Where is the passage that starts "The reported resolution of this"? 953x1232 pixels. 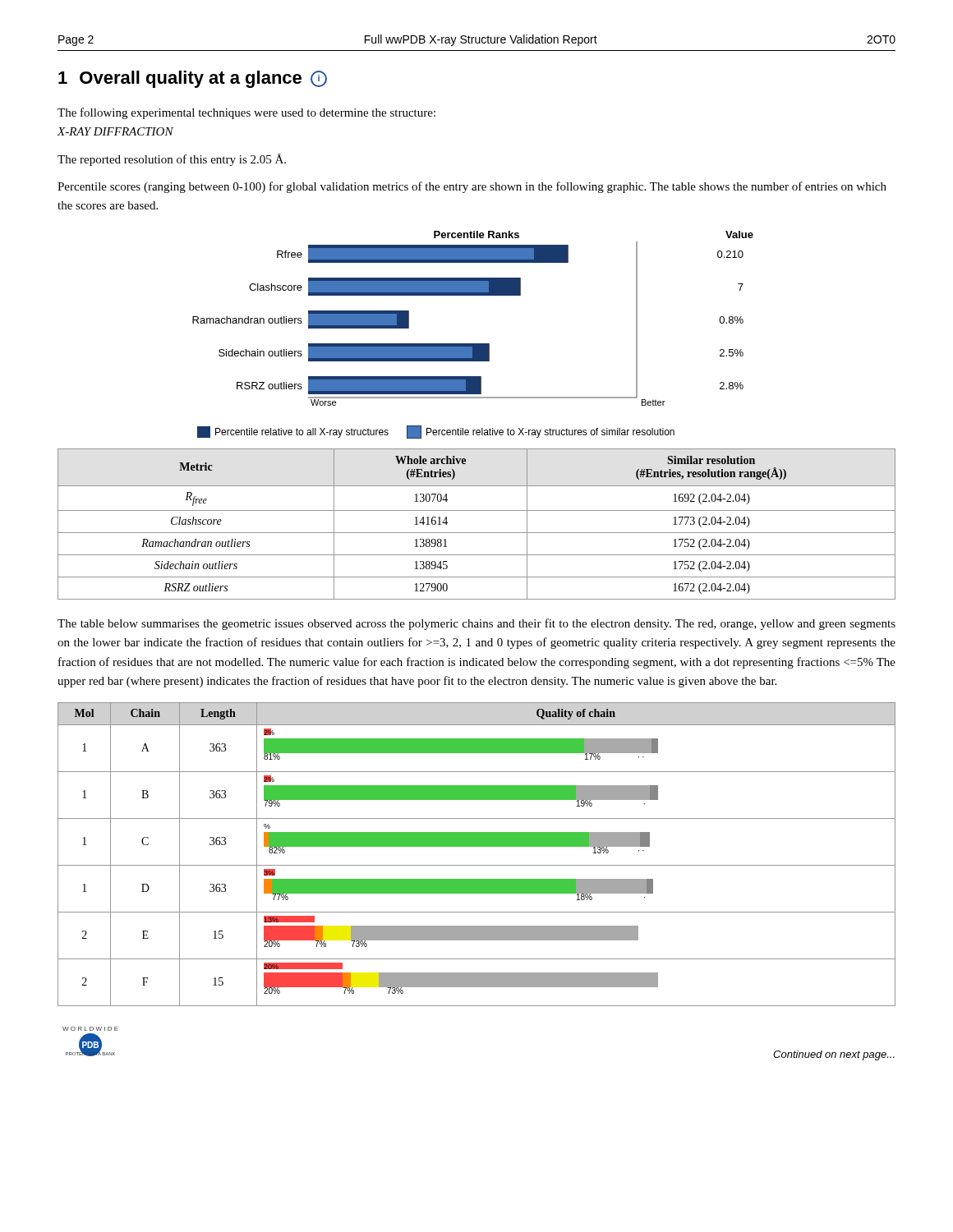(172, 159)
